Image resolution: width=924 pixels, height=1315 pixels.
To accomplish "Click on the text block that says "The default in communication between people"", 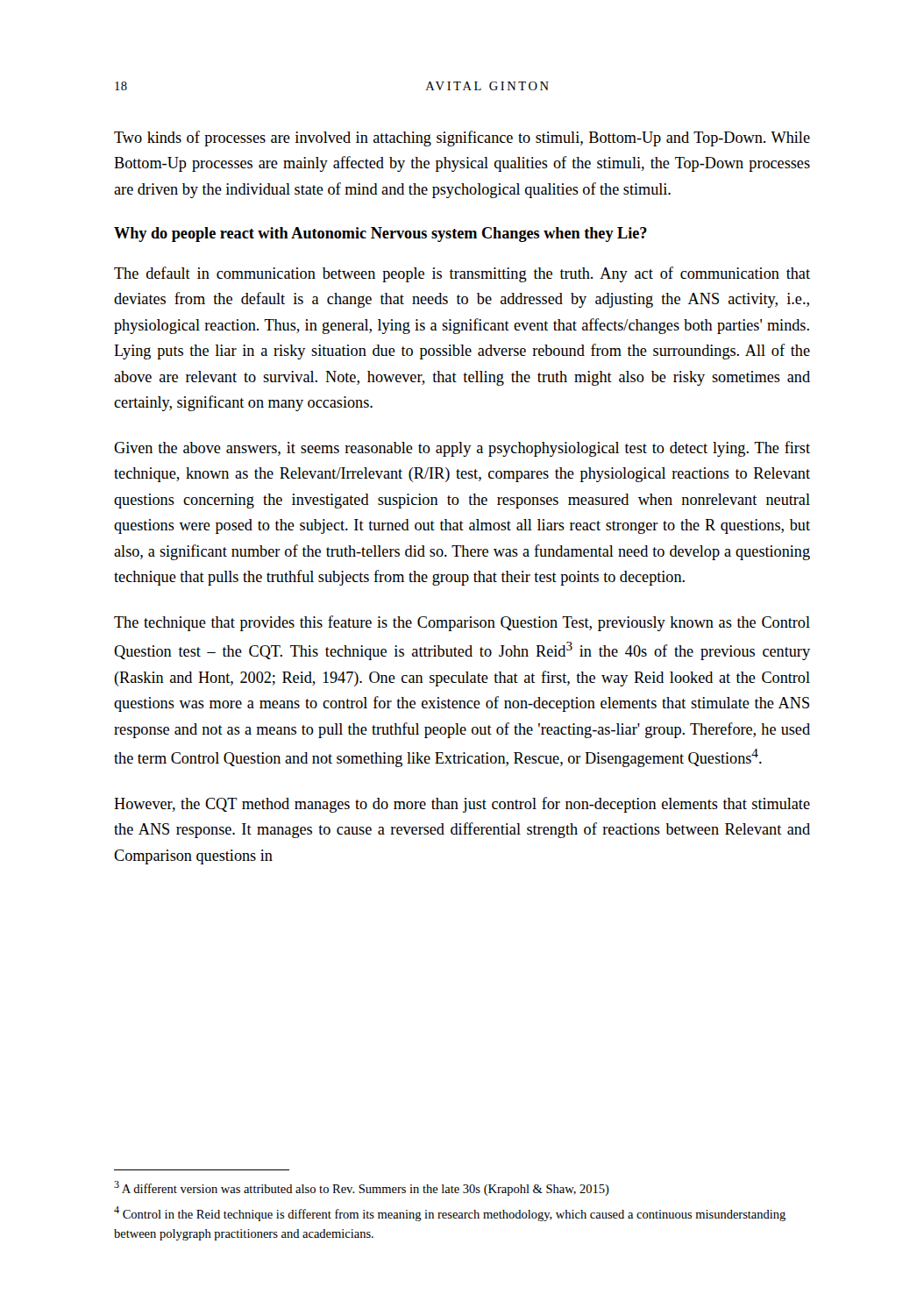I will click(462, 338).
